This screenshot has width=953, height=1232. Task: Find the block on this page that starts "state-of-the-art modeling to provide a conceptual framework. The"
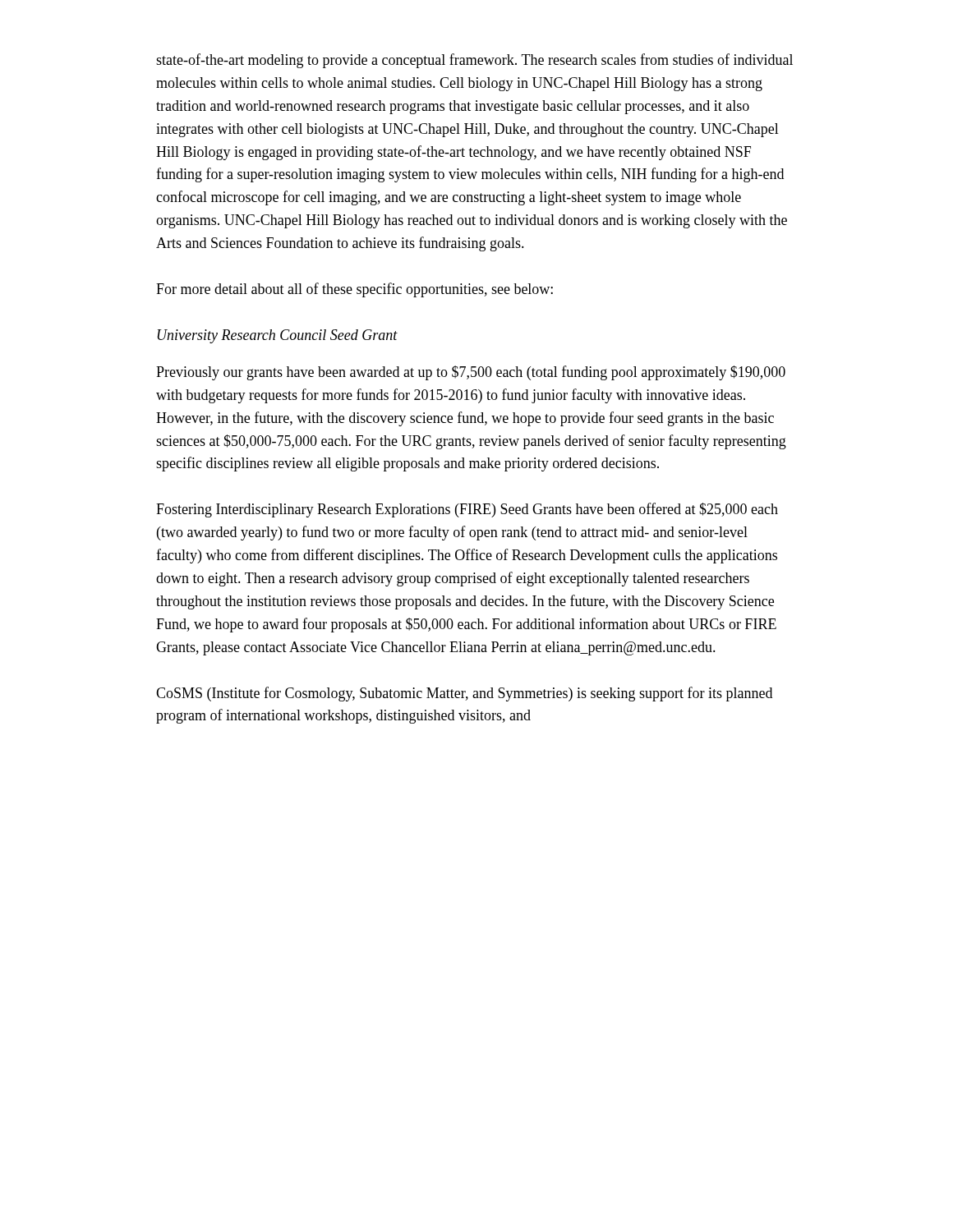(475, 152)
